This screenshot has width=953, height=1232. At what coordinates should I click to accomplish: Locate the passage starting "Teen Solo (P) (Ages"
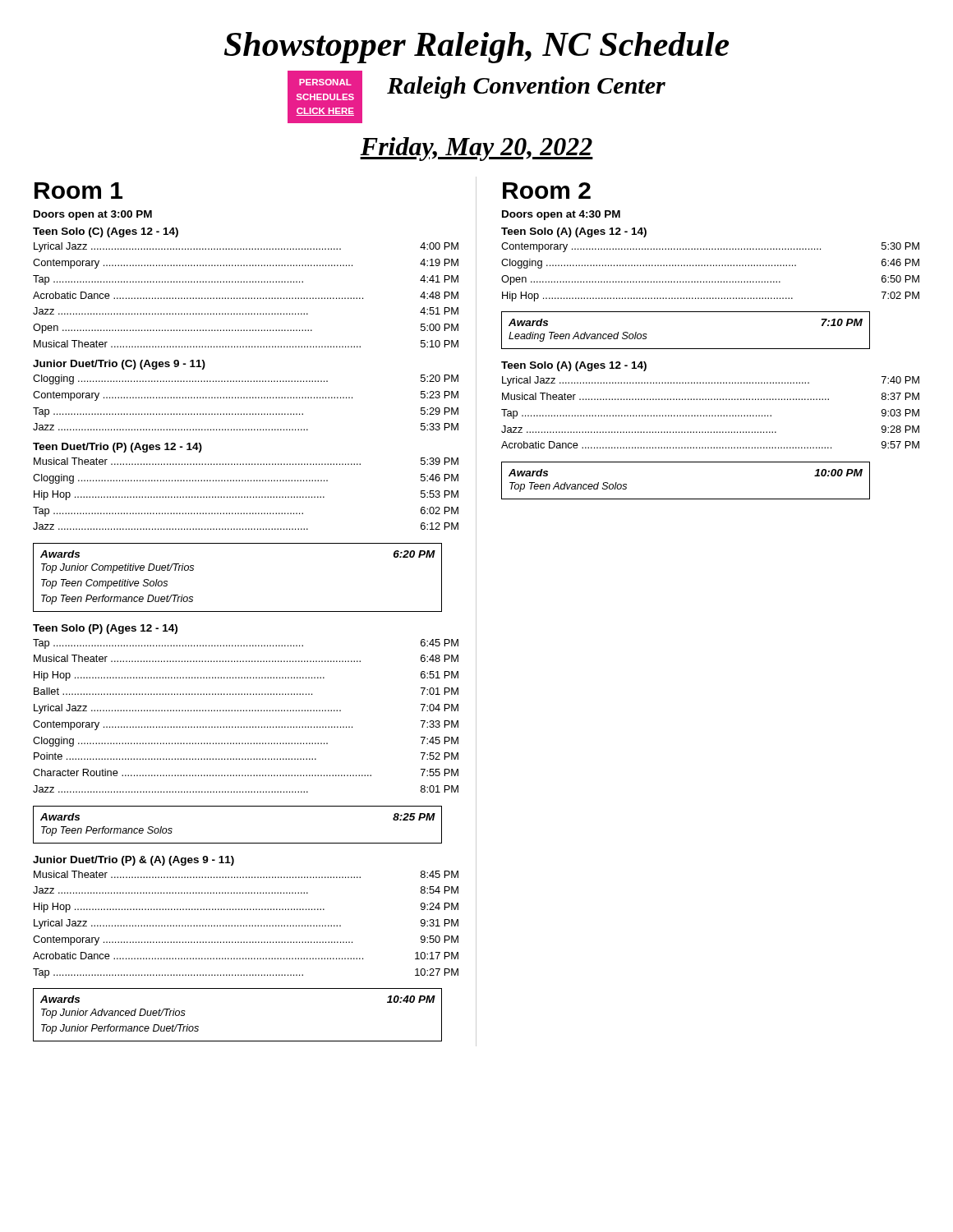click(105, 628)
